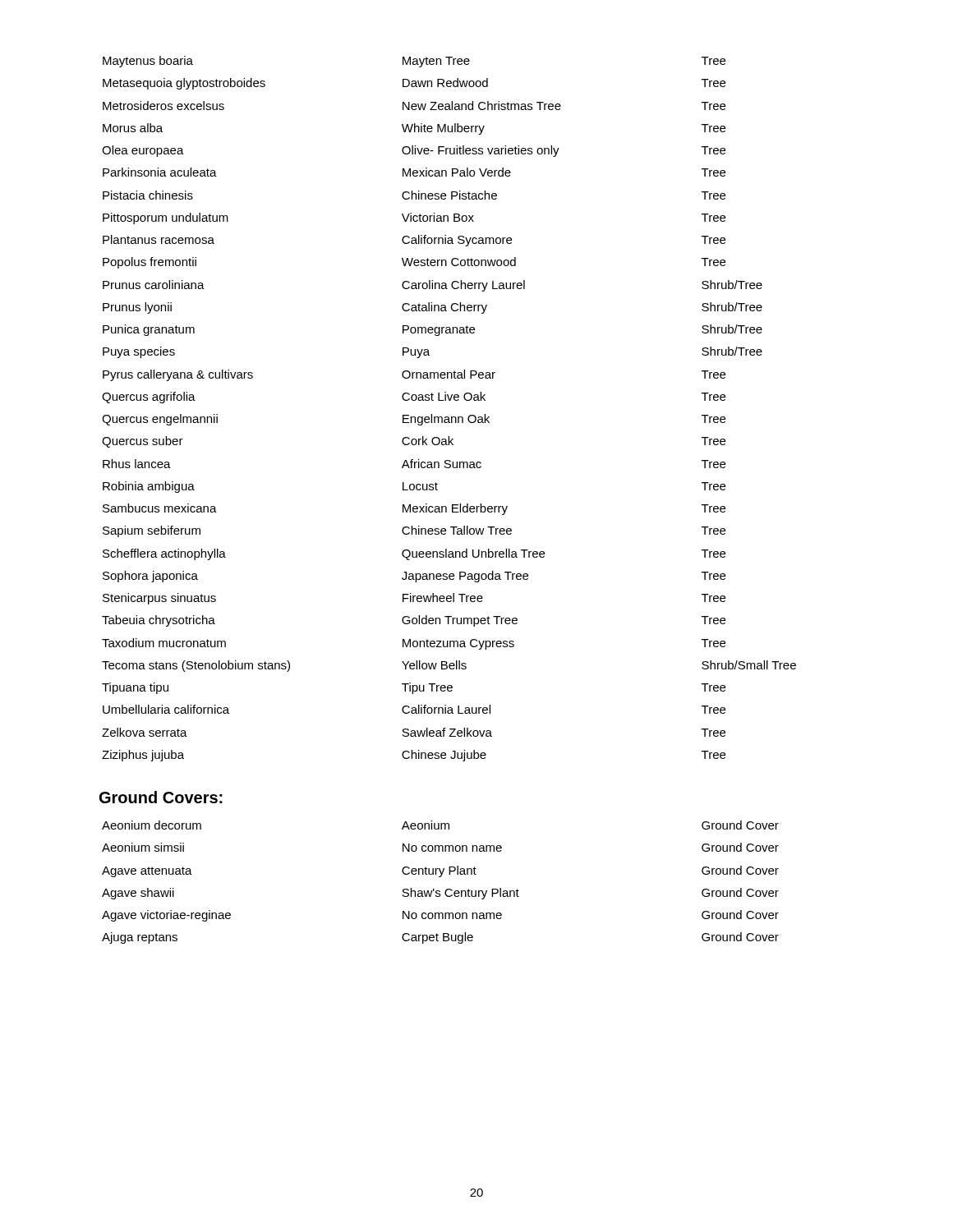Point to the text block starting "Maytenus boaria Mayten"
The width and height of the screenshot is (953, 1232).
[414, 62]
